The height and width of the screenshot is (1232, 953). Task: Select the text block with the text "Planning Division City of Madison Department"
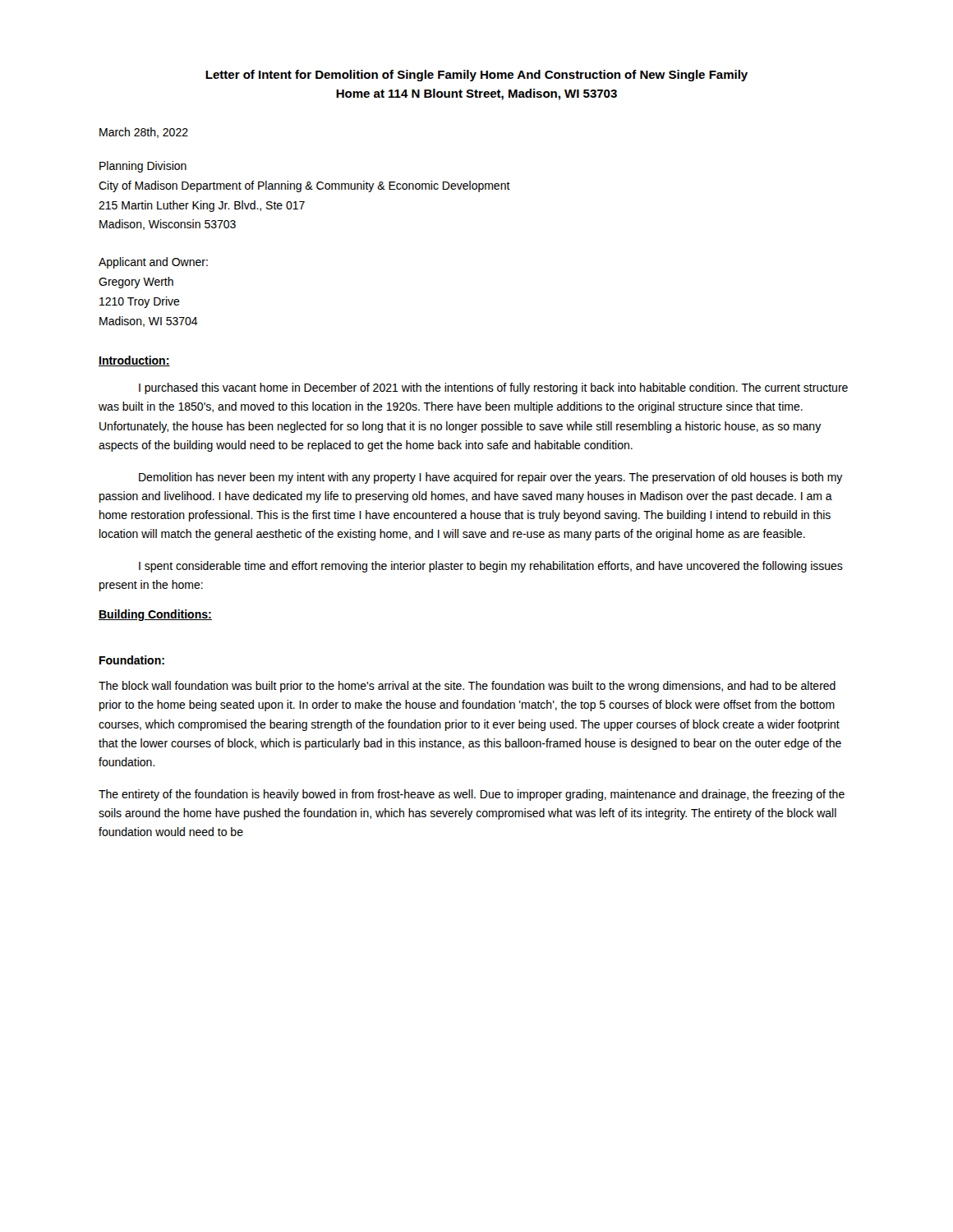tap(304, 195)
